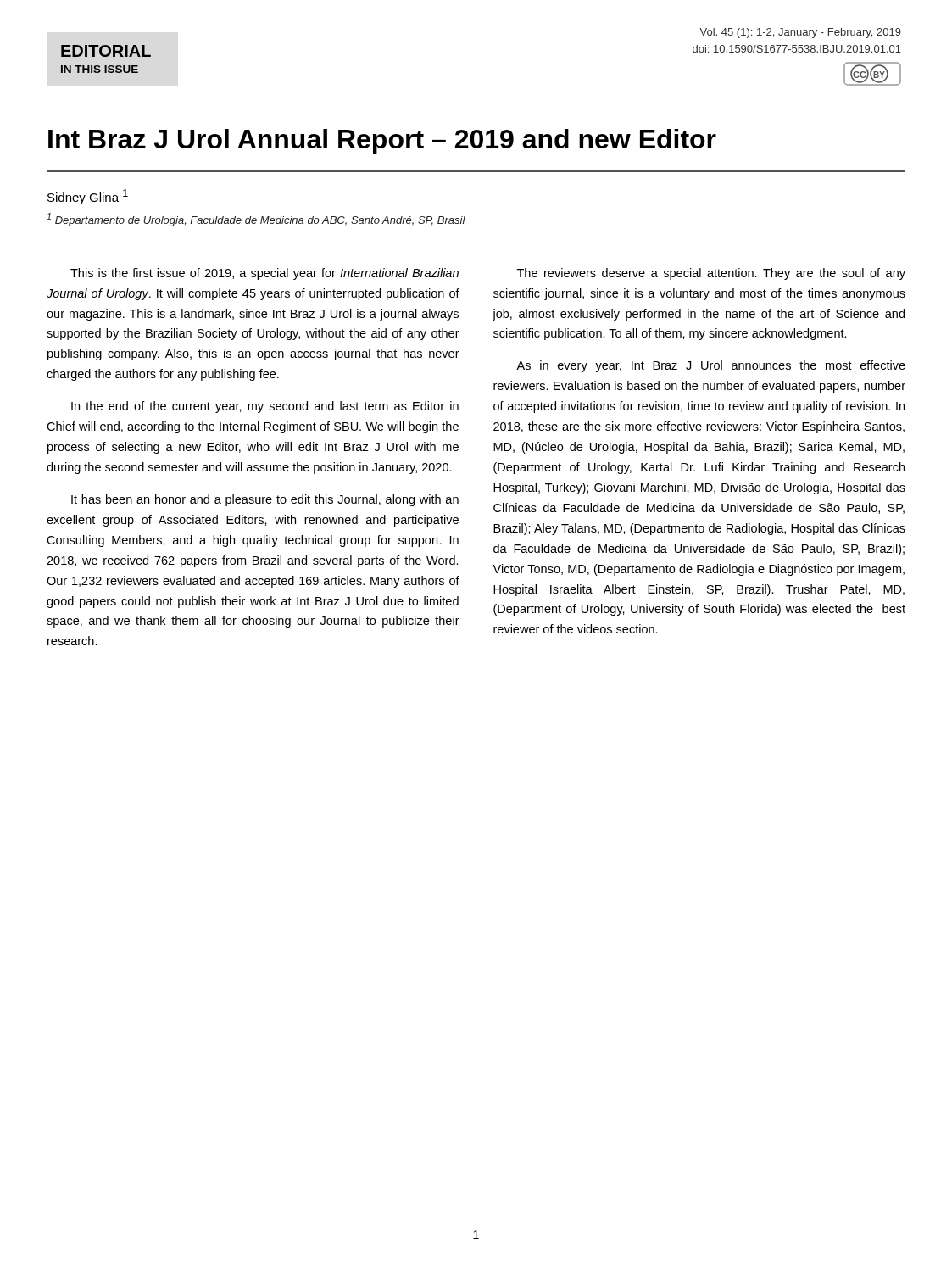Navigate to the text block starting "Sidney Glina 1"
This screenshot has width=952, height=1272.
87,196
